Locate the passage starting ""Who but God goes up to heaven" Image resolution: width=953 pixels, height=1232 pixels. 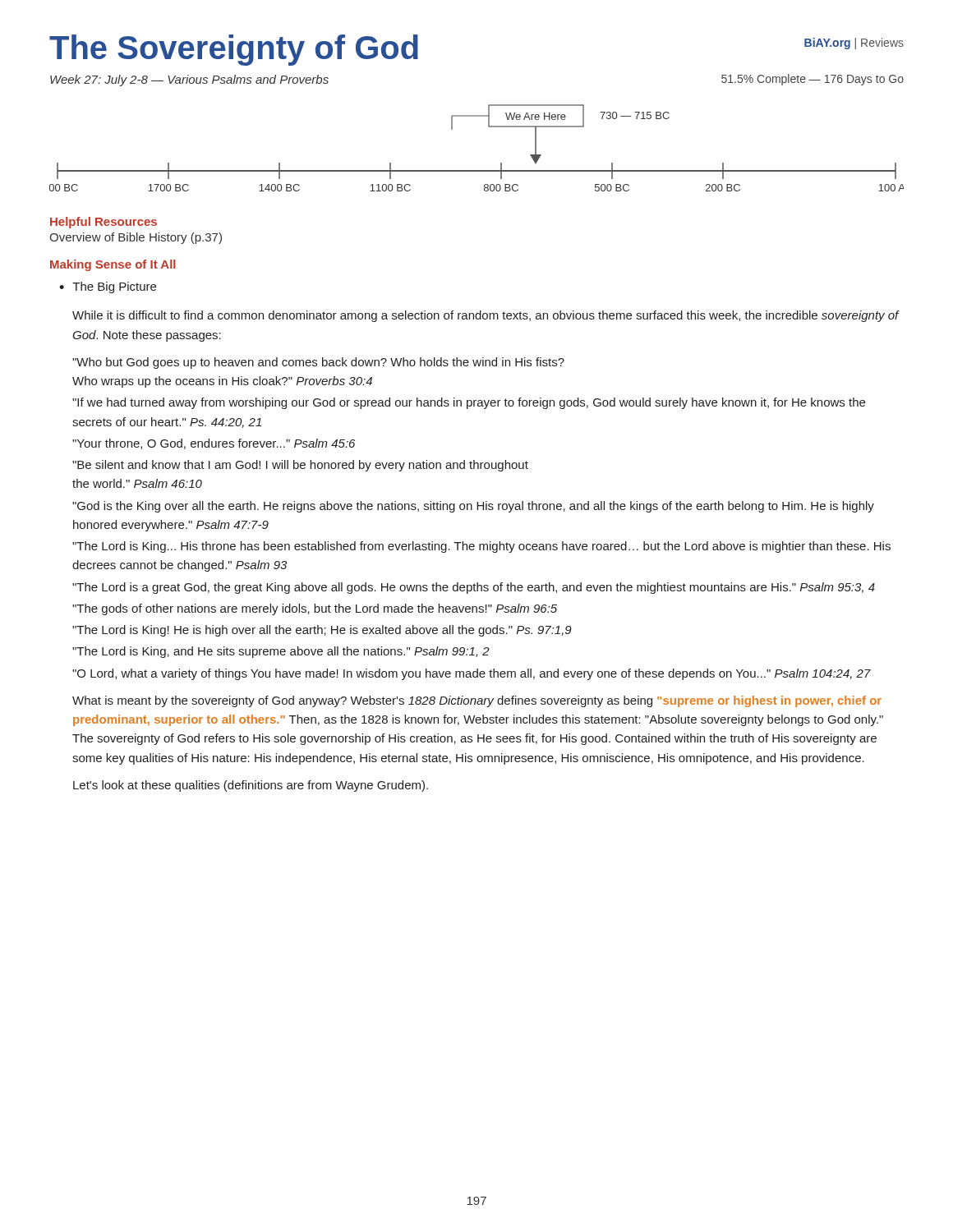tap(488, 517)
